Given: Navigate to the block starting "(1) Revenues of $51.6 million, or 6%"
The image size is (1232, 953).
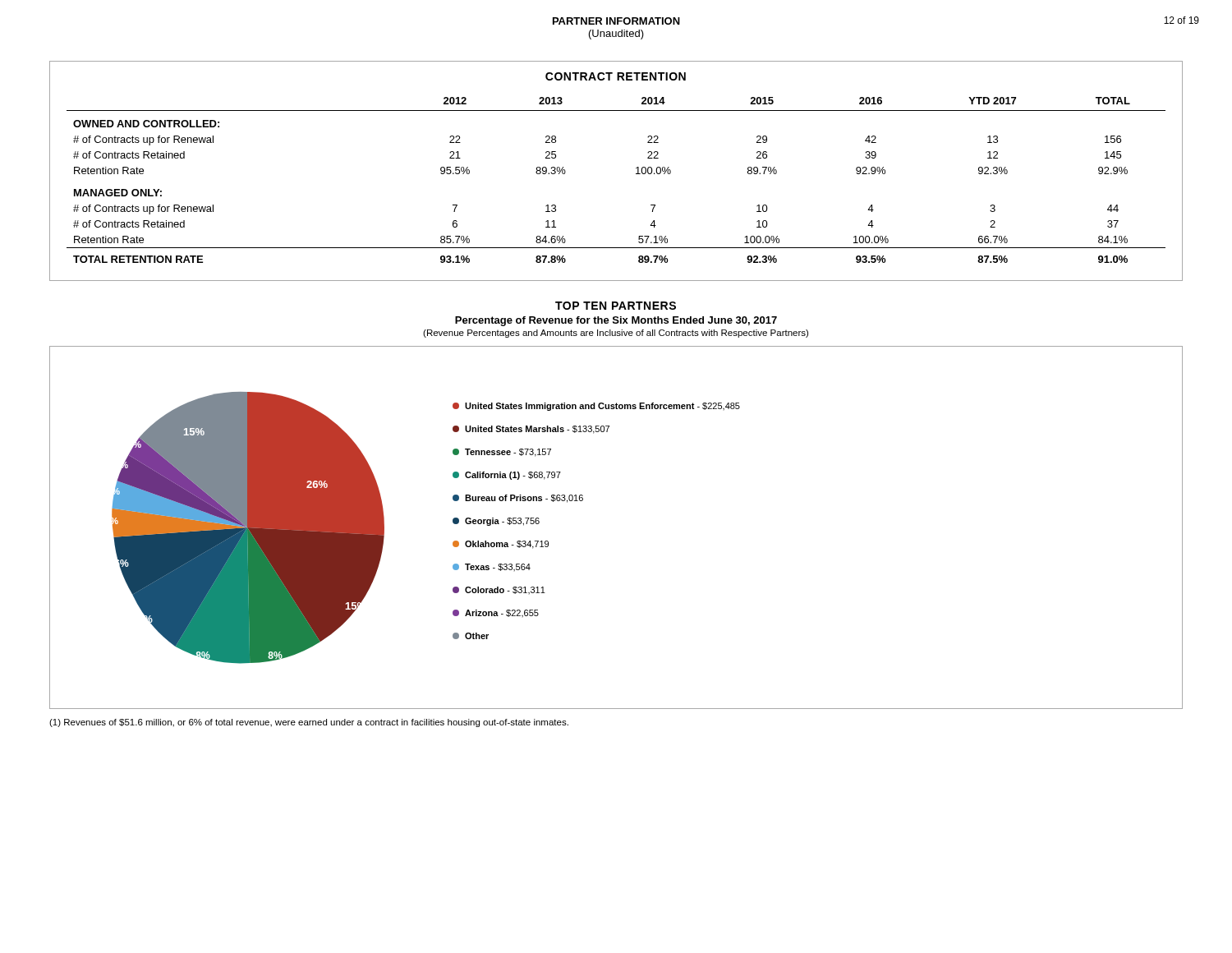Looking at the screenshot, I should pos(309,722).
